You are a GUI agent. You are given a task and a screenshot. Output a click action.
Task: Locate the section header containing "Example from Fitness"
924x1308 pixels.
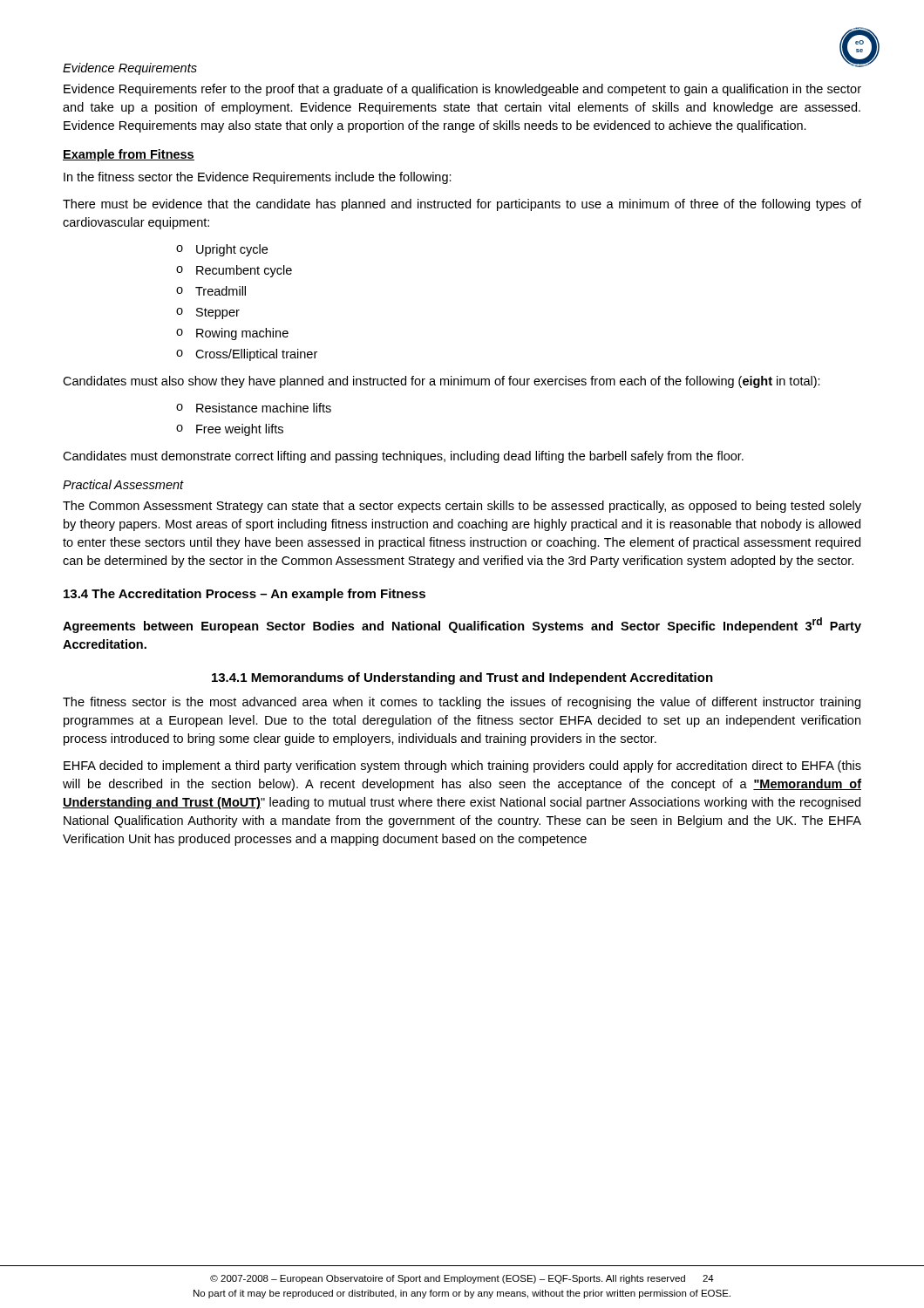(129, 155)
